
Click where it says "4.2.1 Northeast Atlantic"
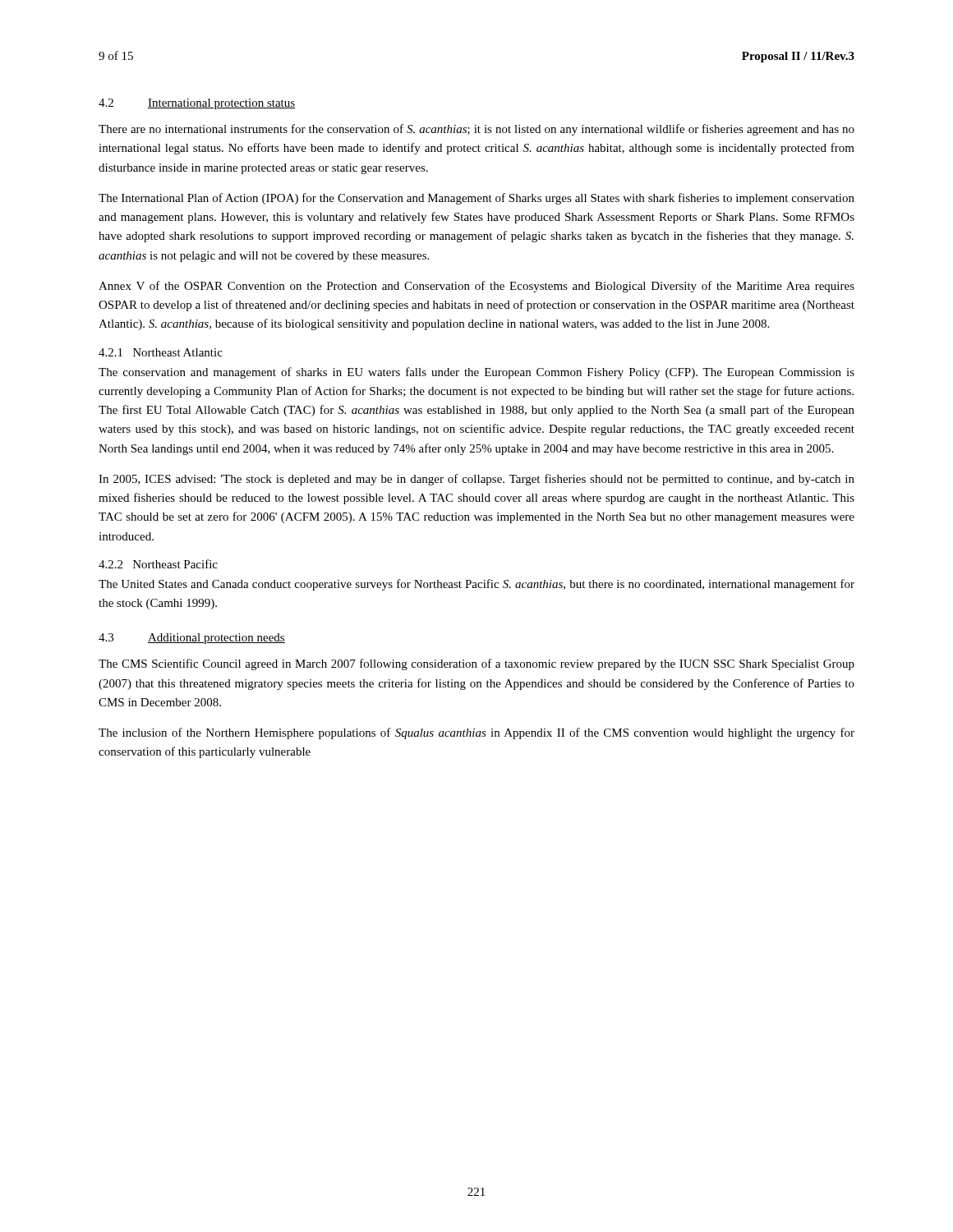[161, 352]
